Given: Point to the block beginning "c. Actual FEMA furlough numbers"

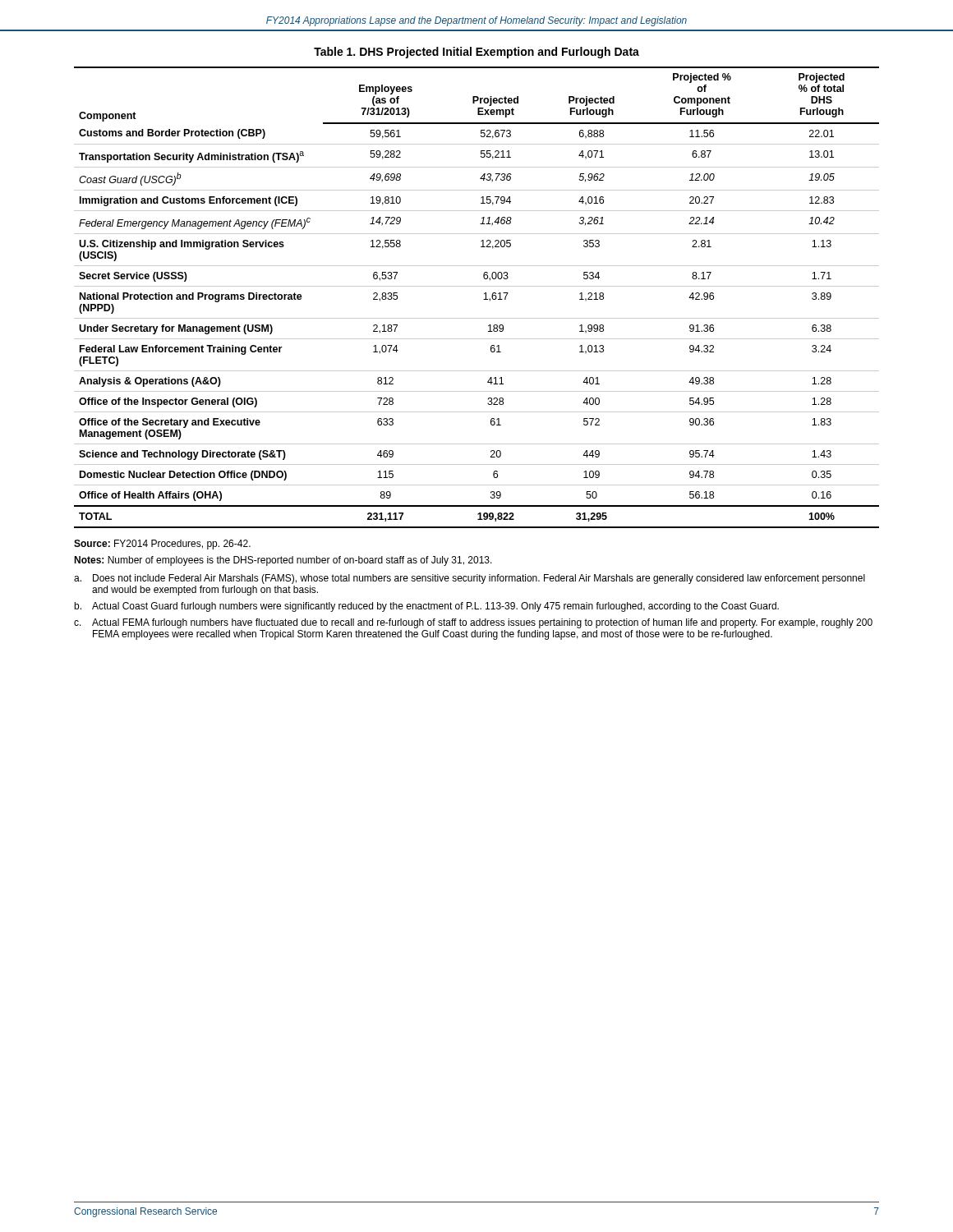Looking at the screenshot, I should 476,629.
